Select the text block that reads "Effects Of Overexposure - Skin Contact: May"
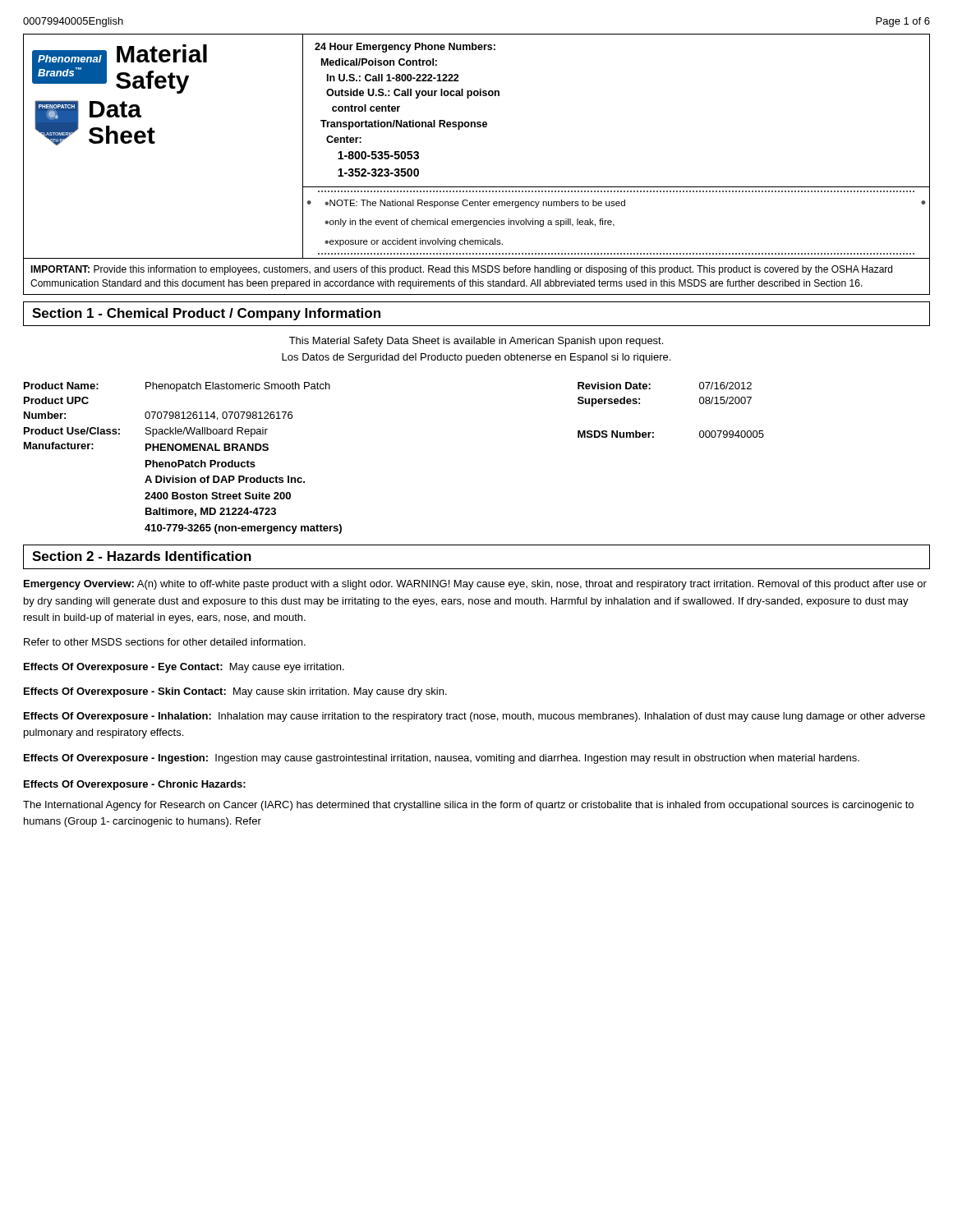Image resolution: width=953 pixels, height=1232 pixels. (x=235, y=691)
